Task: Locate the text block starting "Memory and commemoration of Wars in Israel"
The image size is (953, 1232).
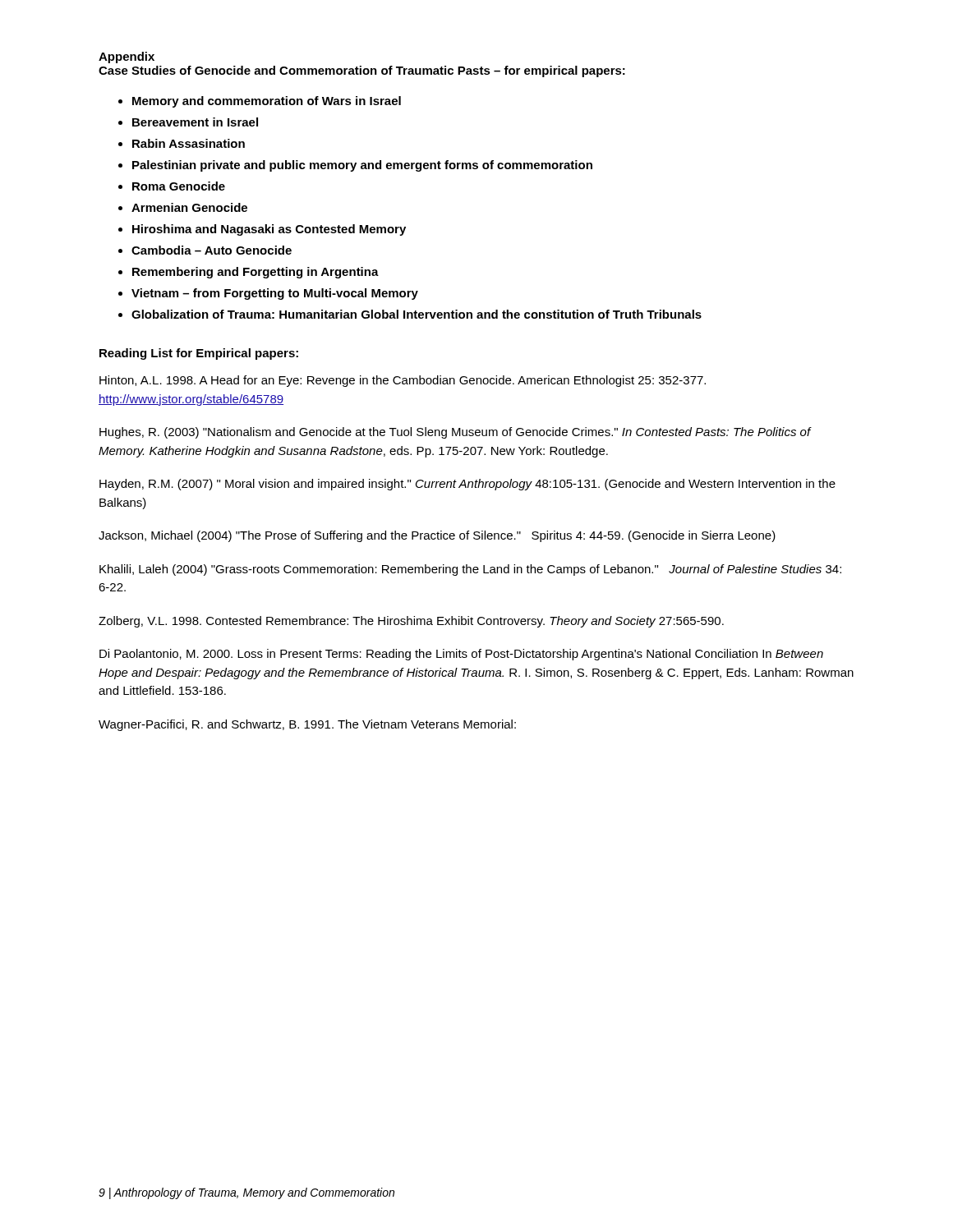Action: point(266,101)
